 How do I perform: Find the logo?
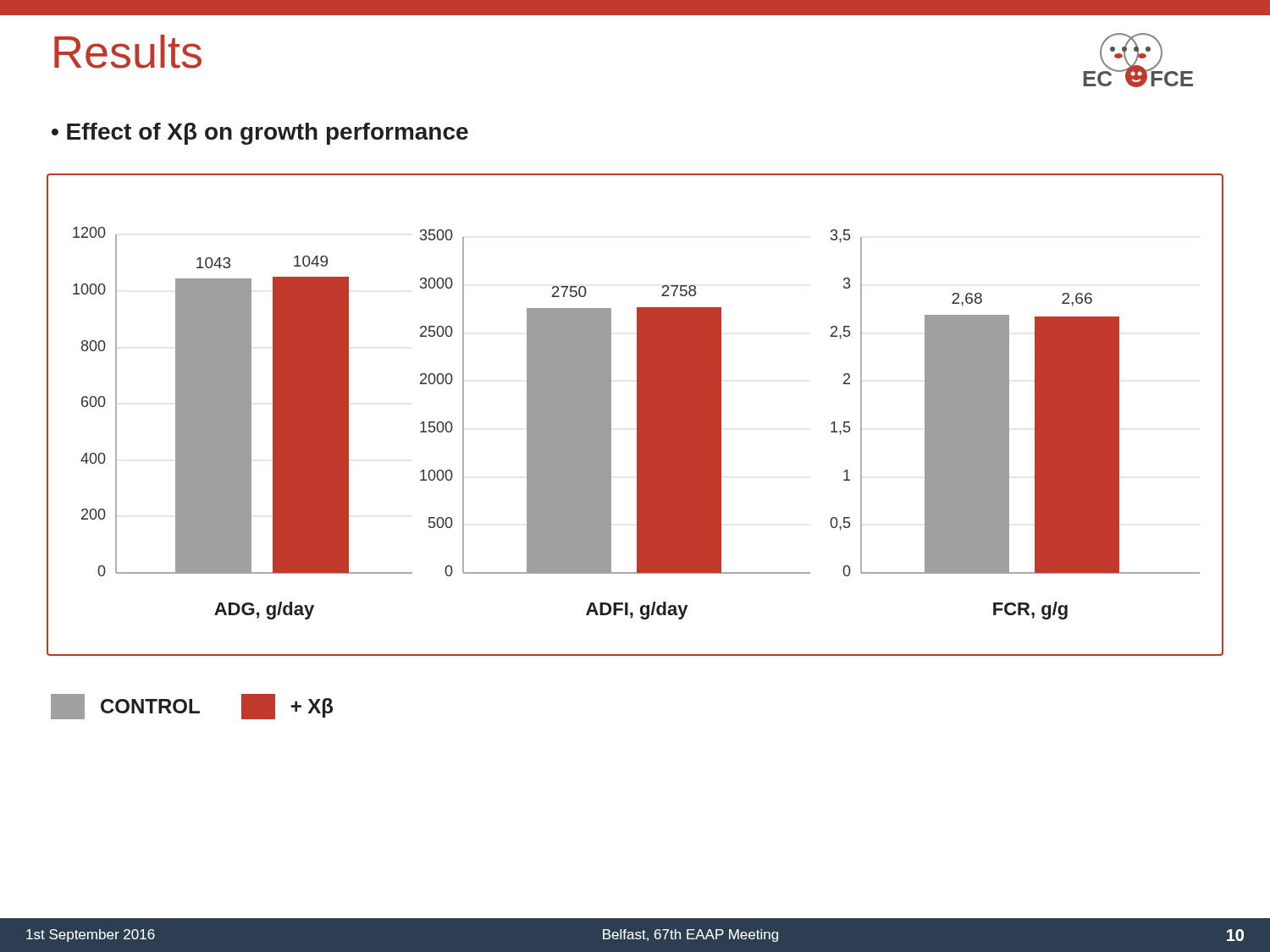[x=1143, y=65]
